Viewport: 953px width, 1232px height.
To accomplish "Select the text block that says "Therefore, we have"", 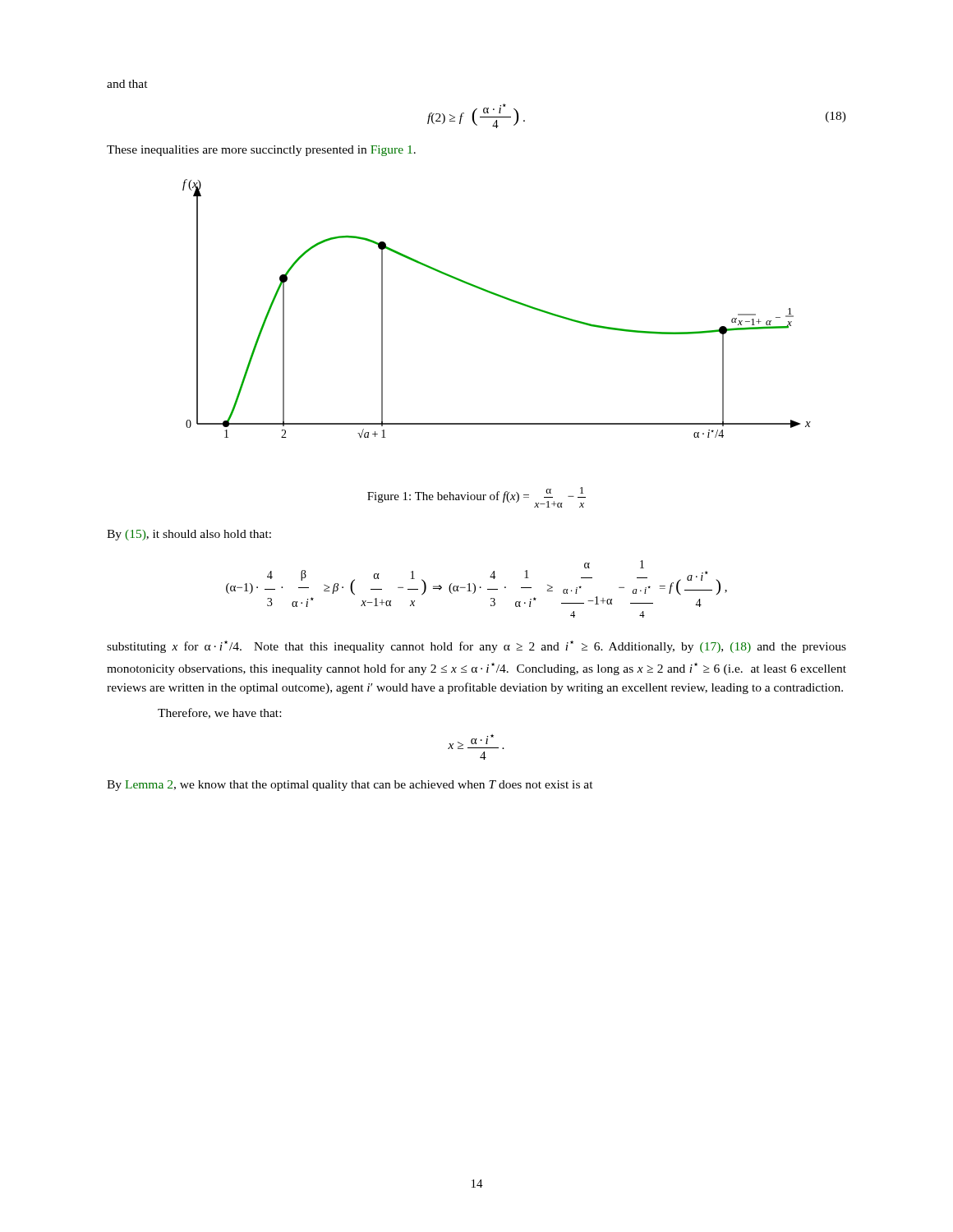I will tap(207, 713).
